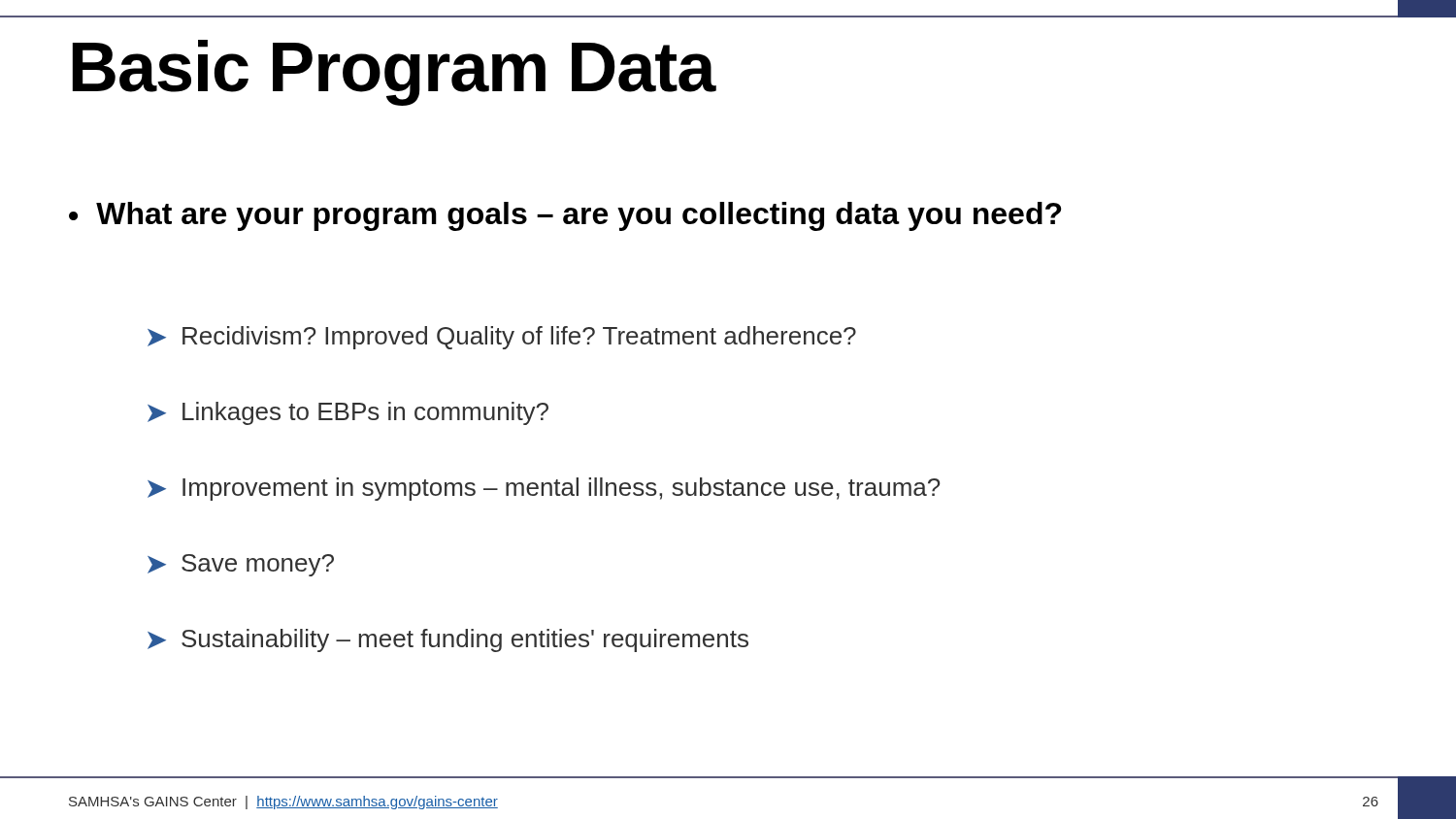1456x819 pixels.
Task: Select the list item that says "➤ Sustainability – meet"
Action: coord(447,639)
